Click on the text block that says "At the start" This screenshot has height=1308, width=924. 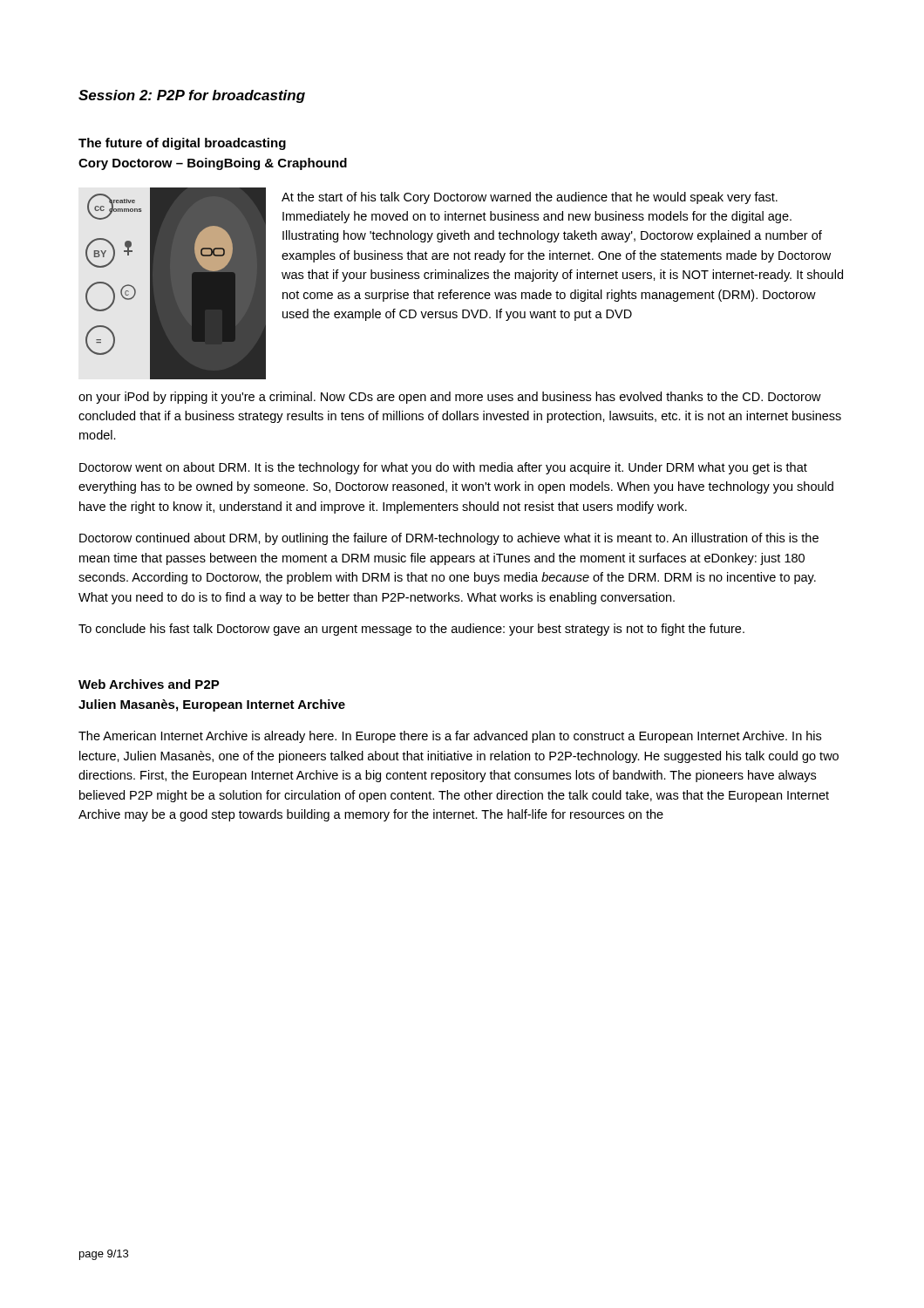click(x=563, y=255)
